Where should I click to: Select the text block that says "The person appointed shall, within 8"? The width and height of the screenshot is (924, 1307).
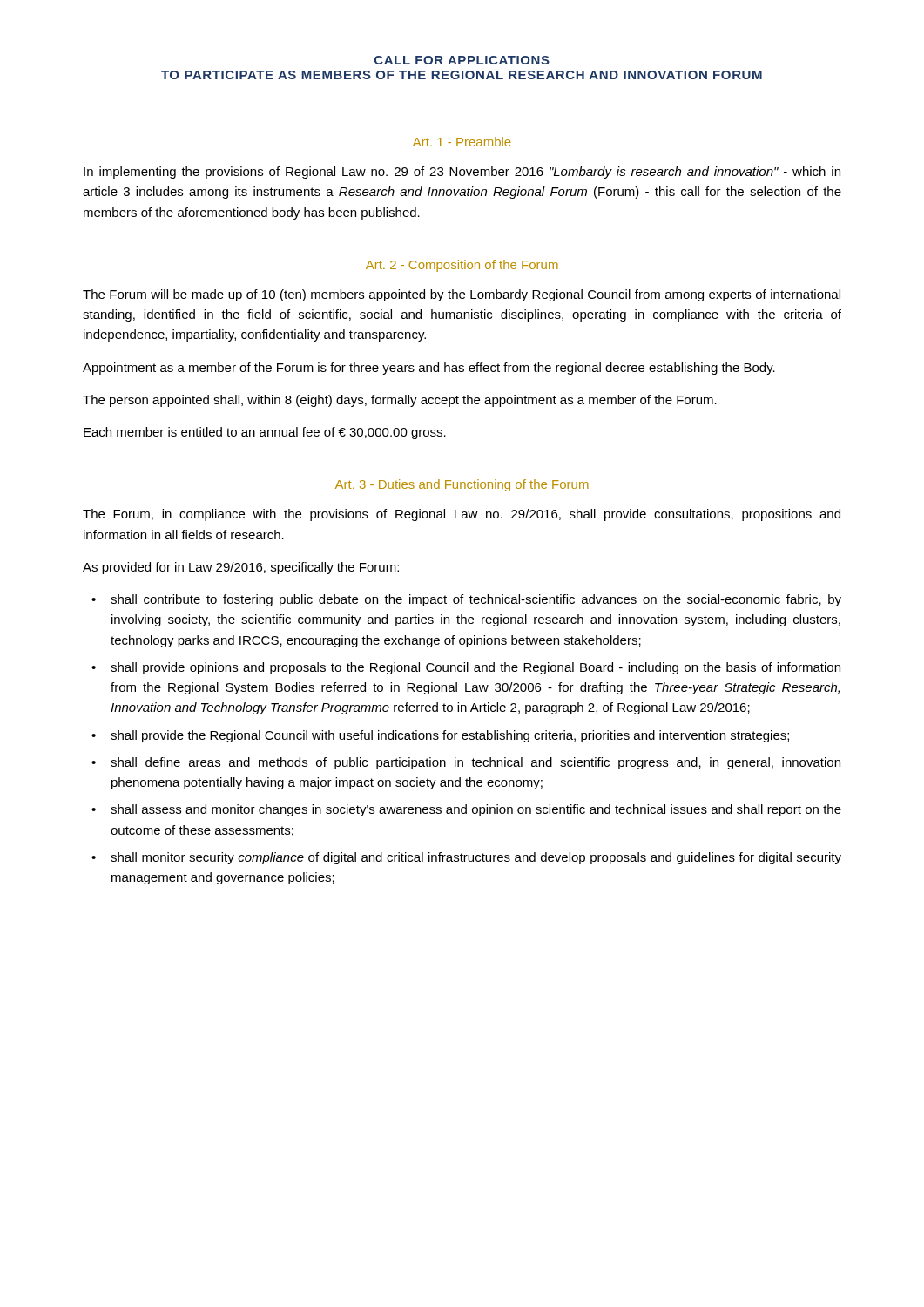click(x=400, y=399)
